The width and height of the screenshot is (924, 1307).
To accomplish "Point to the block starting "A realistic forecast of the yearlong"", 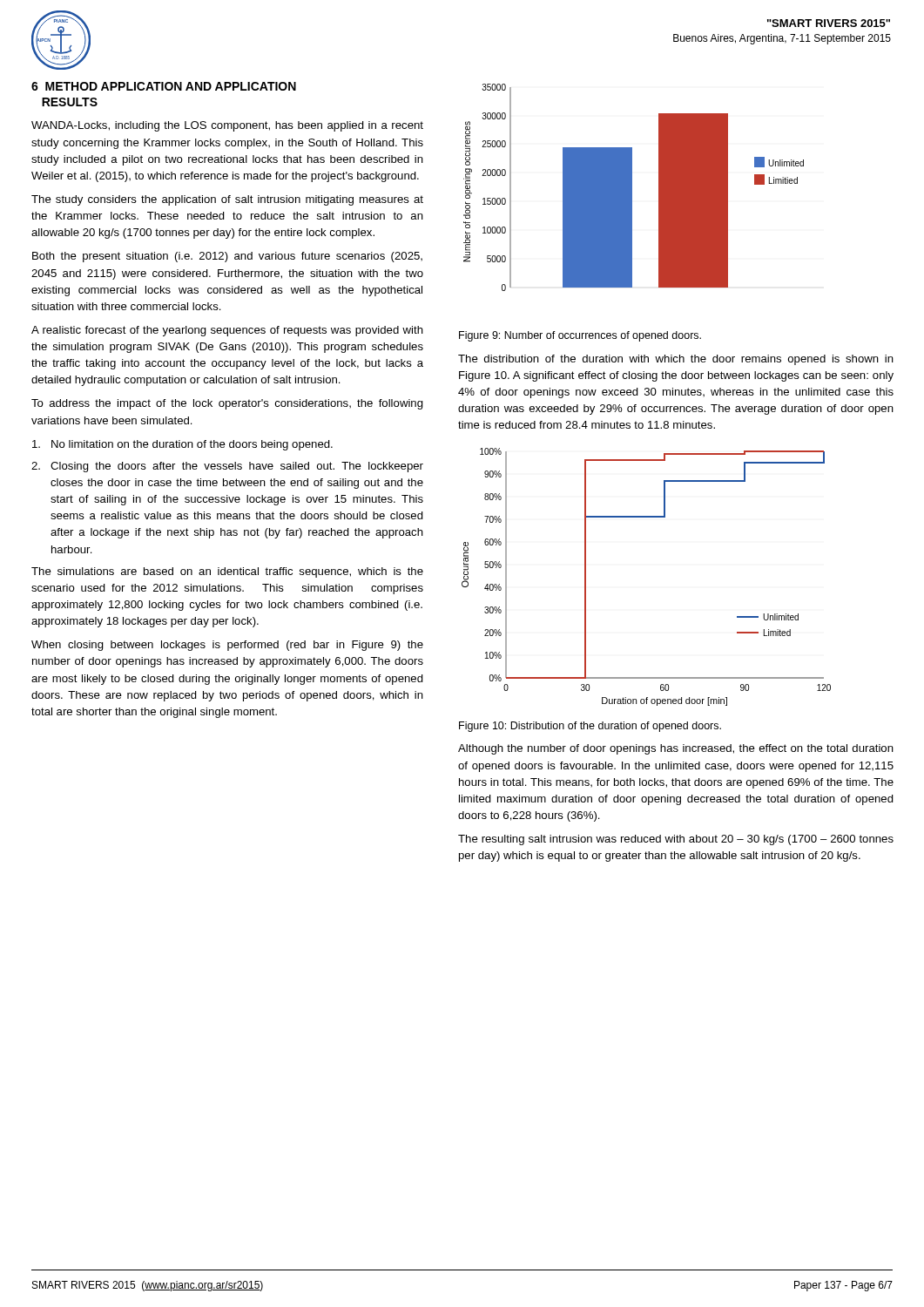I will coord(227,355).
